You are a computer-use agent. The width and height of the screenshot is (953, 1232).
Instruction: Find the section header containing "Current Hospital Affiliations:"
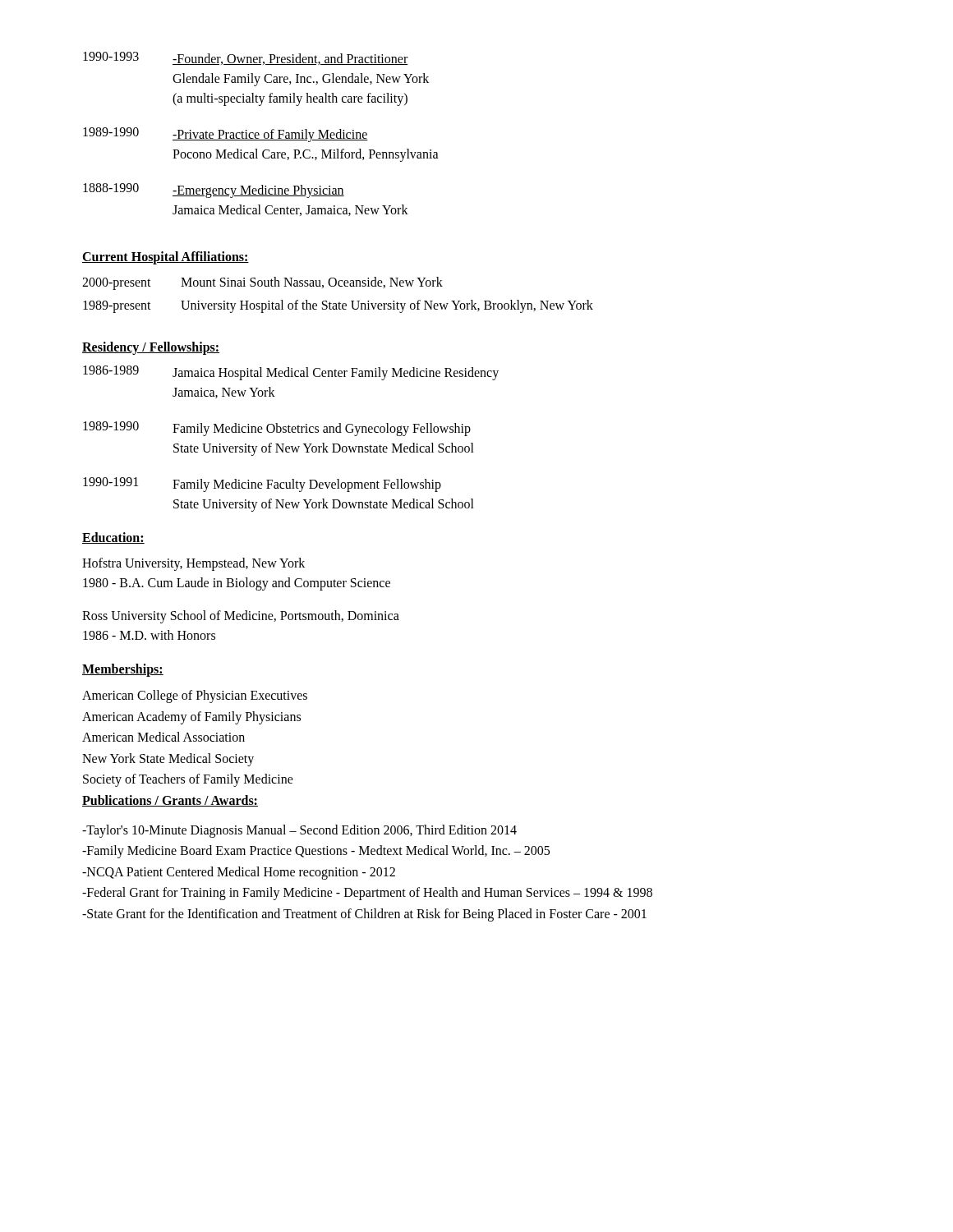click(165, 257)
